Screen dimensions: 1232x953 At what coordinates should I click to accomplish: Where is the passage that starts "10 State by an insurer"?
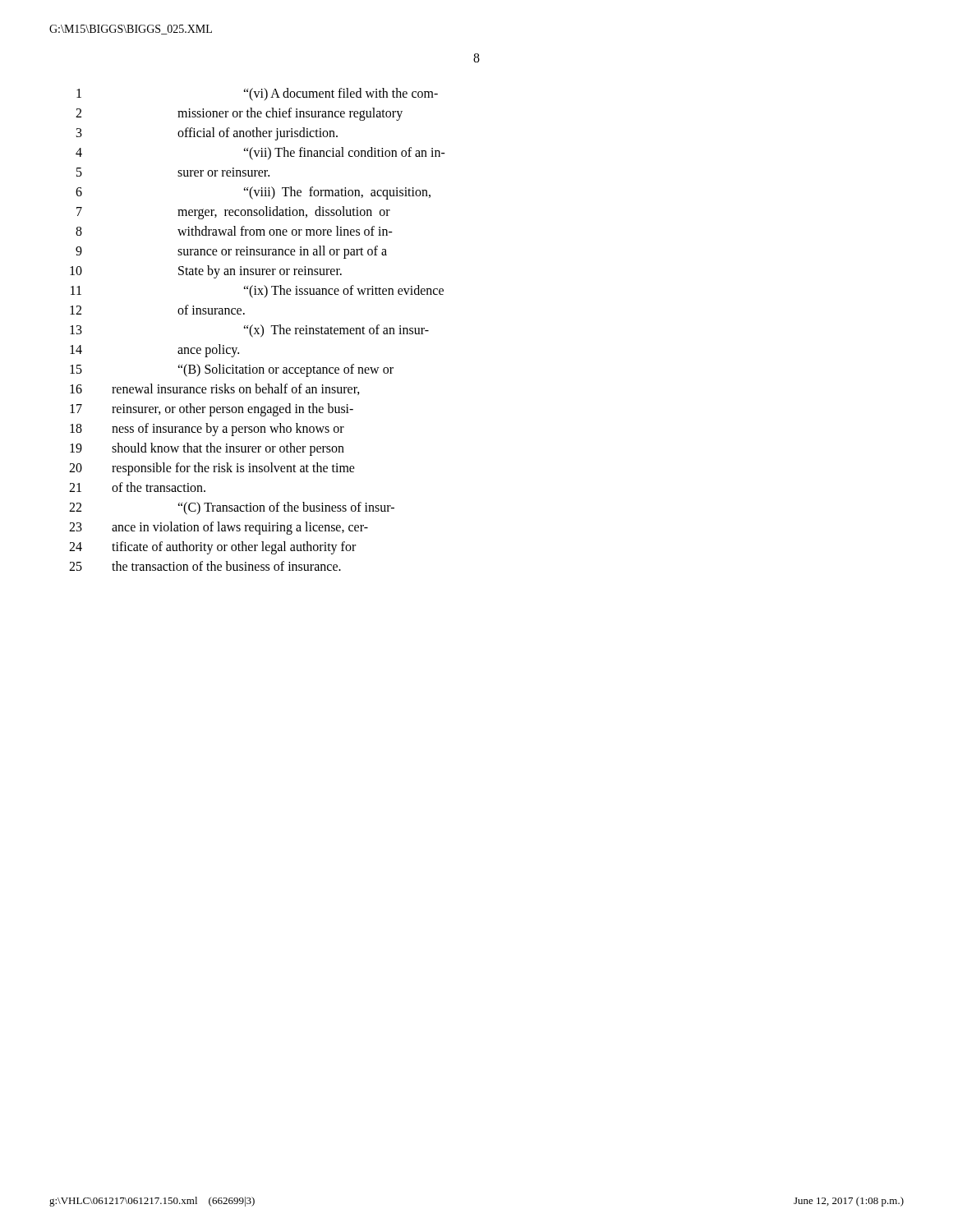[x=206, y=272]
